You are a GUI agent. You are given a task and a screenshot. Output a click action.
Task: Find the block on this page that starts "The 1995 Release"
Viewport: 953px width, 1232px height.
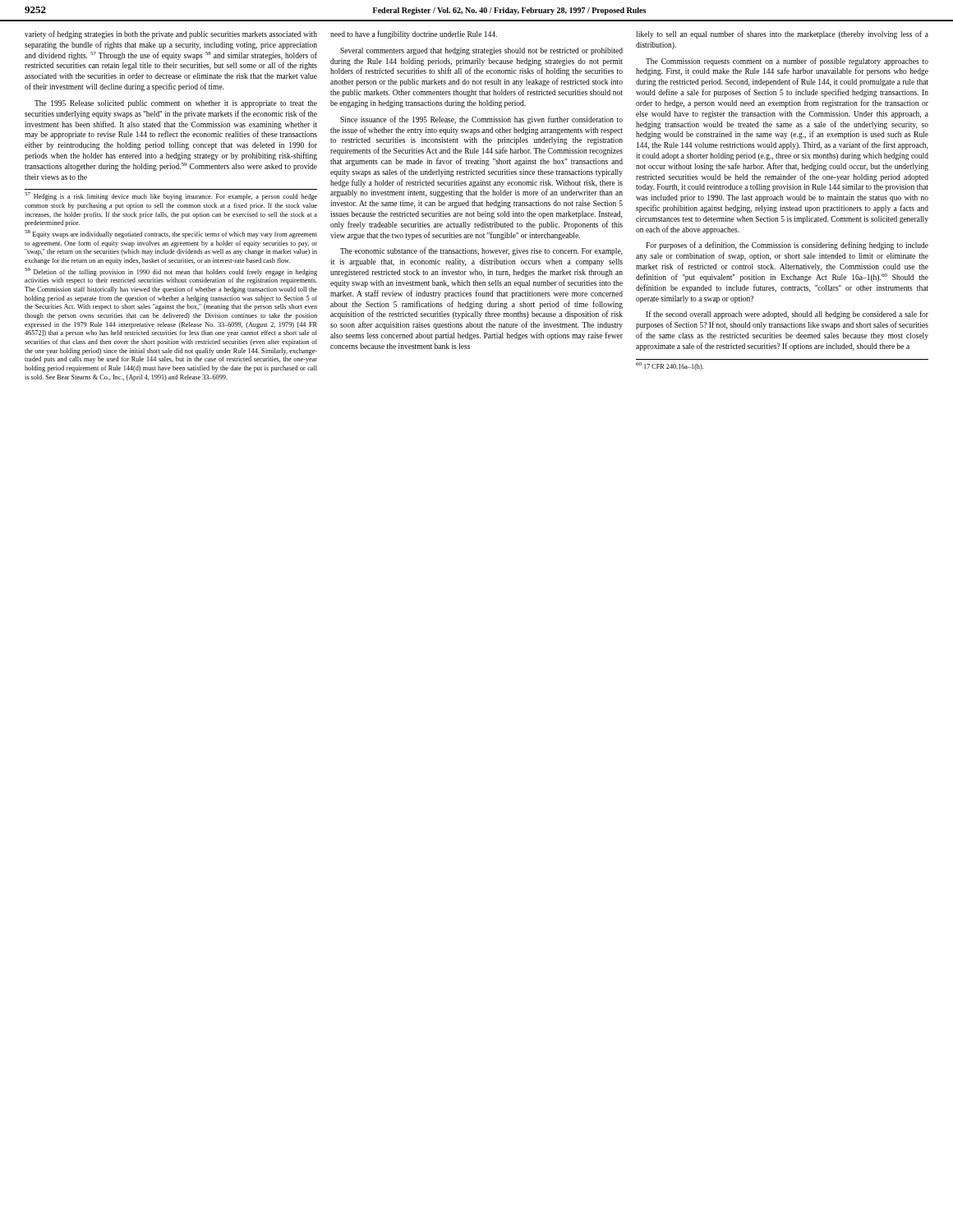click(x=171, y=141)
